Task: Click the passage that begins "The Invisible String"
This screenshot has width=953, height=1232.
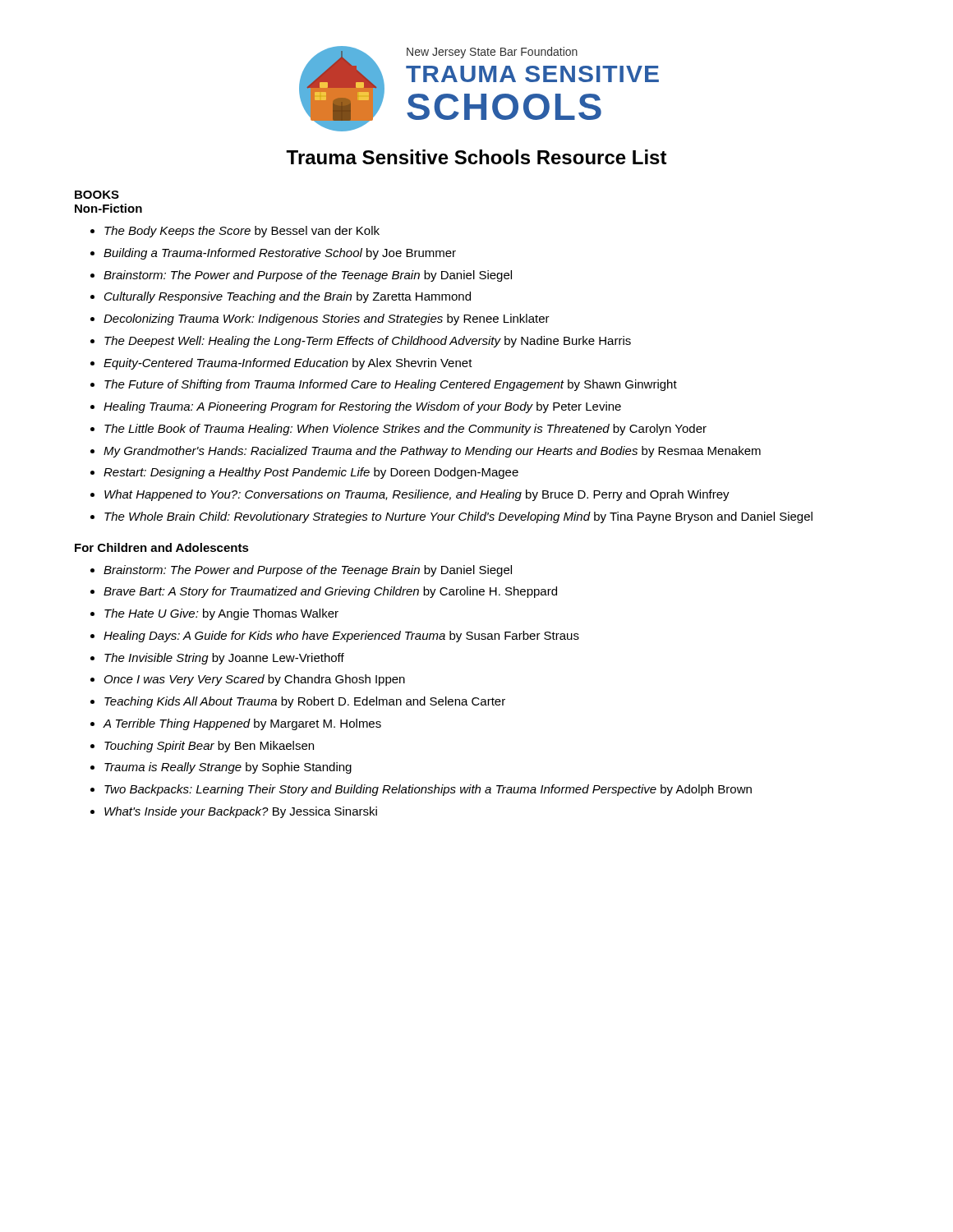Action: coord(224,657)
